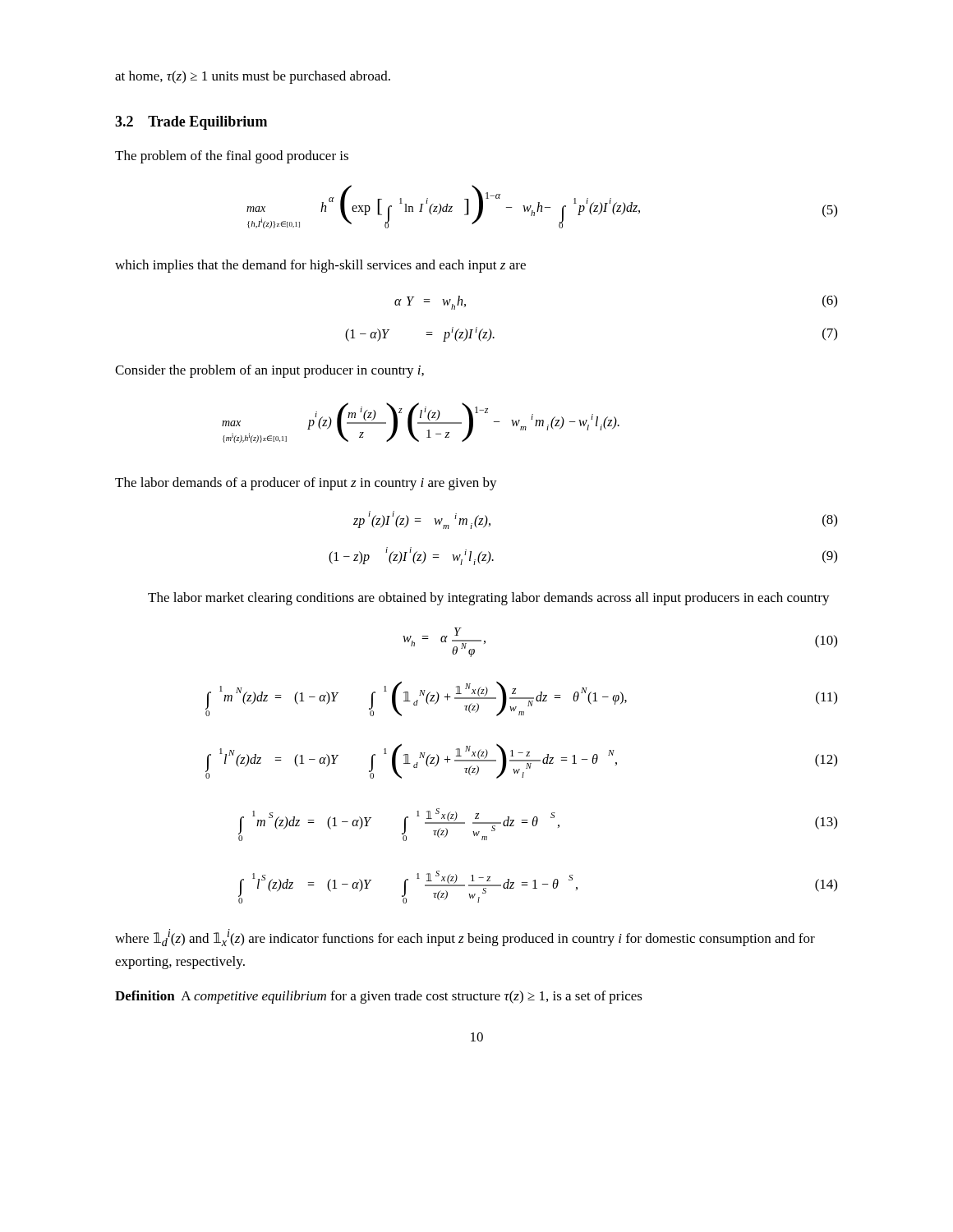Click on the block starting "max {mi(z),hi(z)}z∈[0,1] p"
The height and width of the screenshot is (1232, 953).
coord(476,426)
